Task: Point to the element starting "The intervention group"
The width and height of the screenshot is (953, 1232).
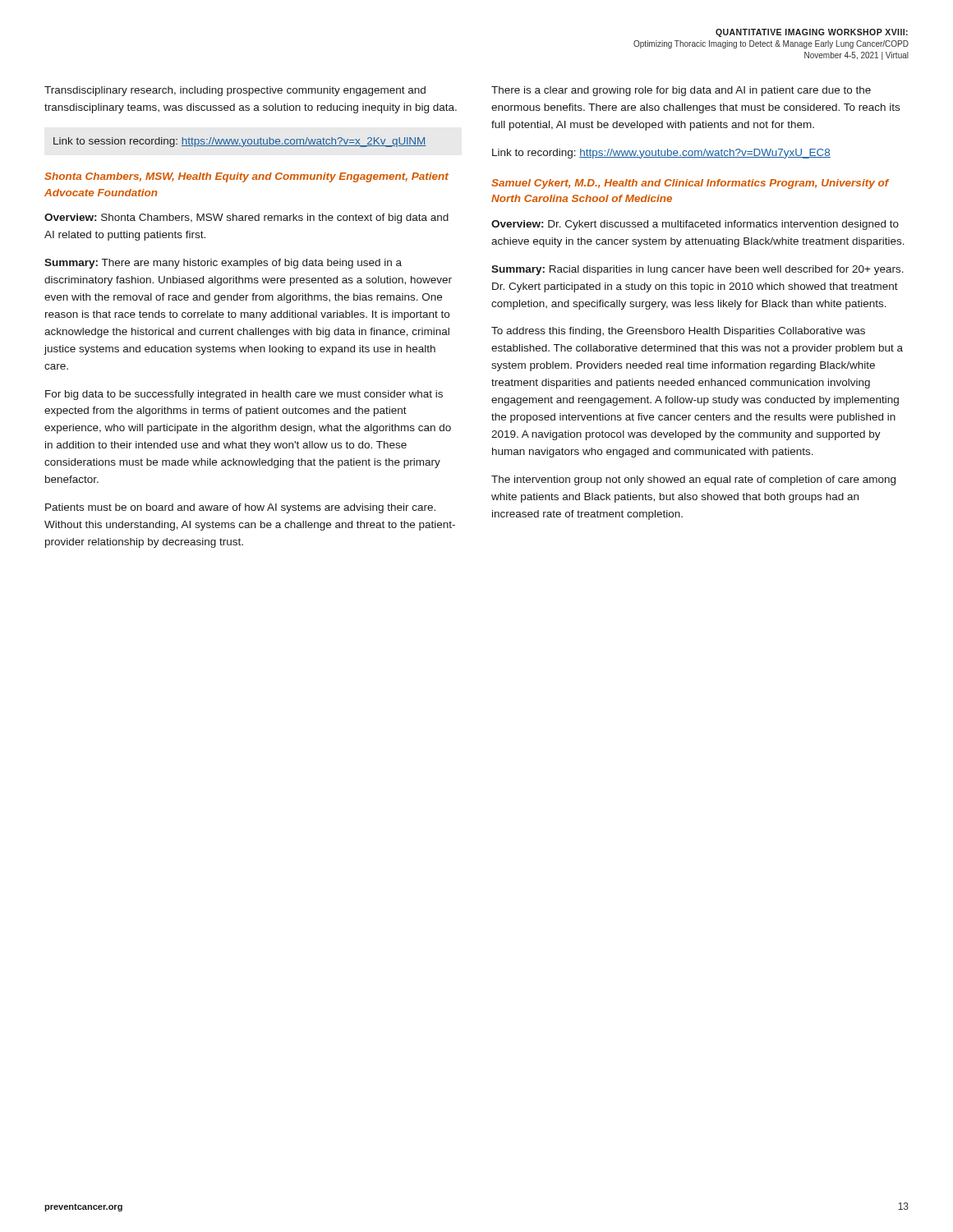Action: point(700,497)
